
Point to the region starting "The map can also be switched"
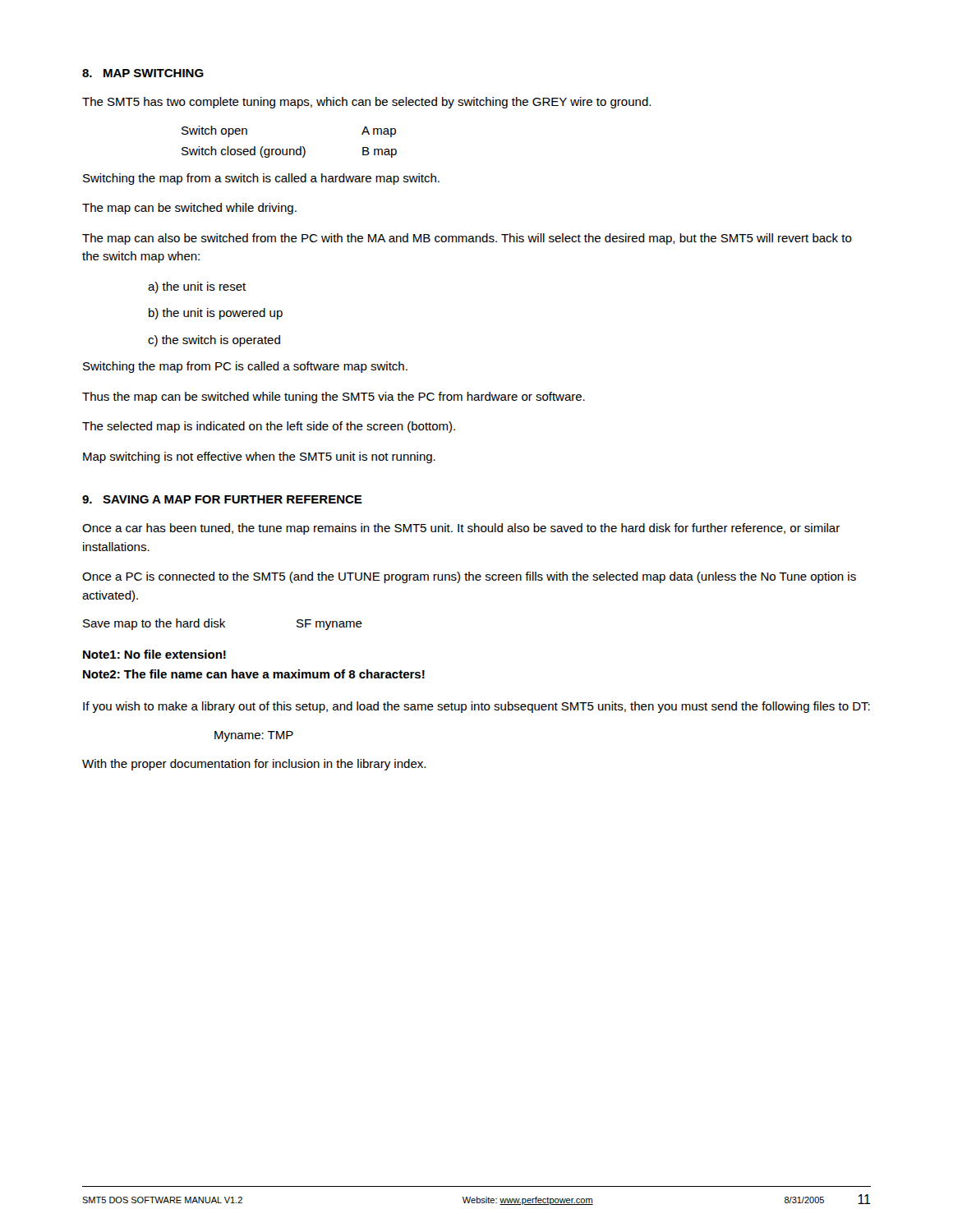point(467,247)
